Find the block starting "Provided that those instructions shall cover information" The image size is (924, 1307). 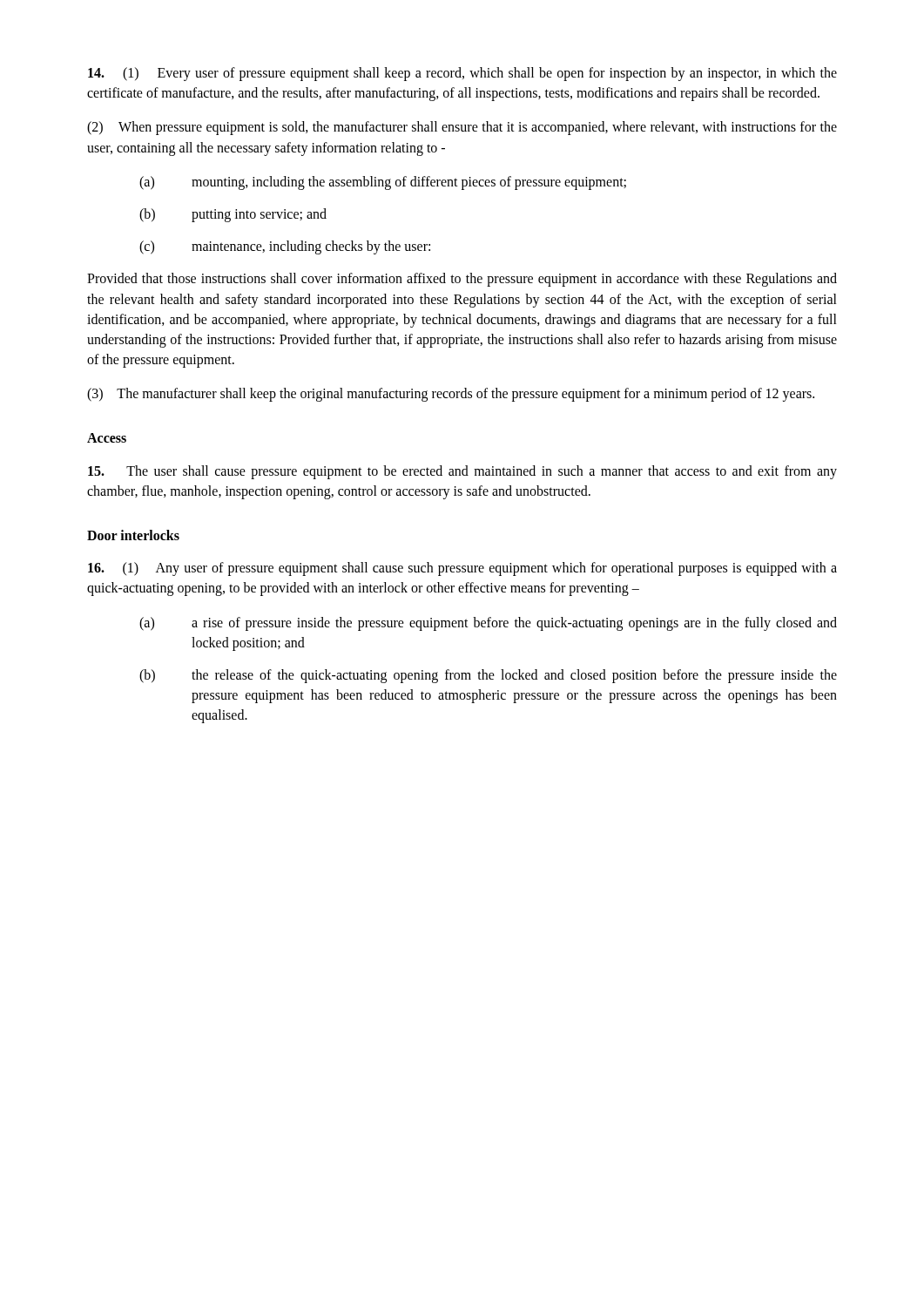(462, 319)
